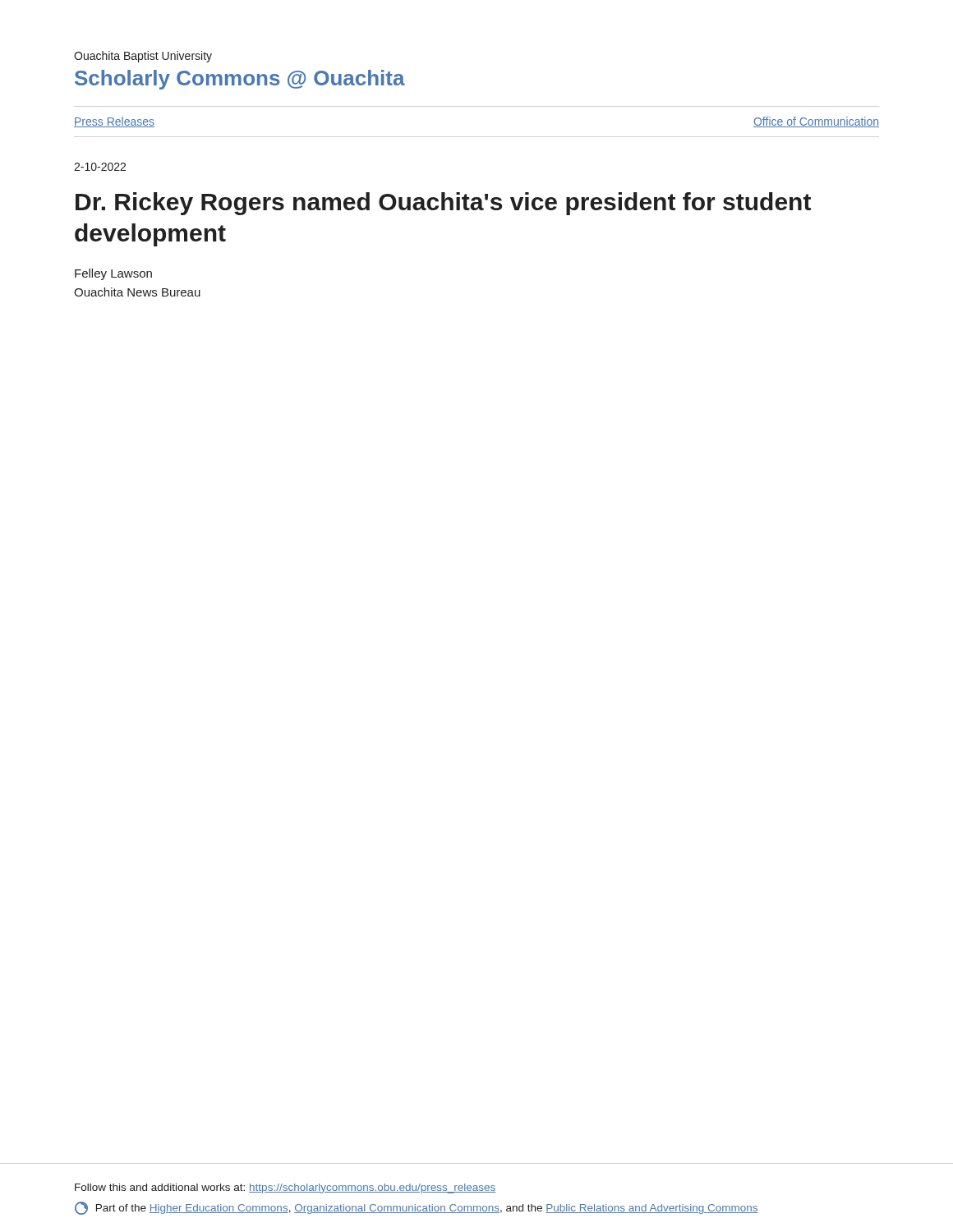Image resolution: width=953 pixels, height=1232 pixels.
Task: Find the text block that says "Follow this and additional"
Action: 285,1187
